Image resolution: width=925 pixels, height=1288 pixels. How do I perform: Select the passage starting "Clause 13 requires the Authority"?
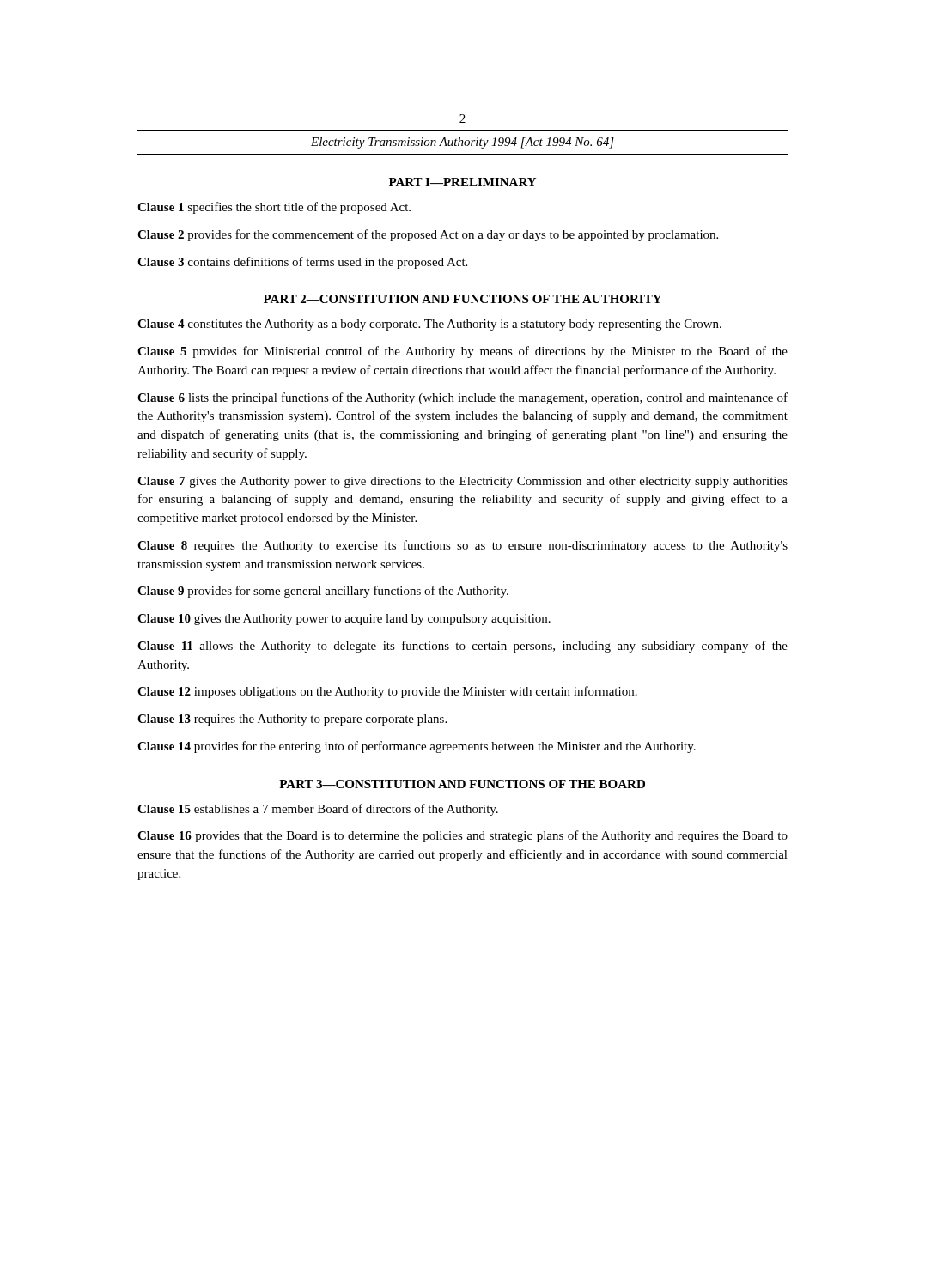pyautogui.click(x=293, y=719)
